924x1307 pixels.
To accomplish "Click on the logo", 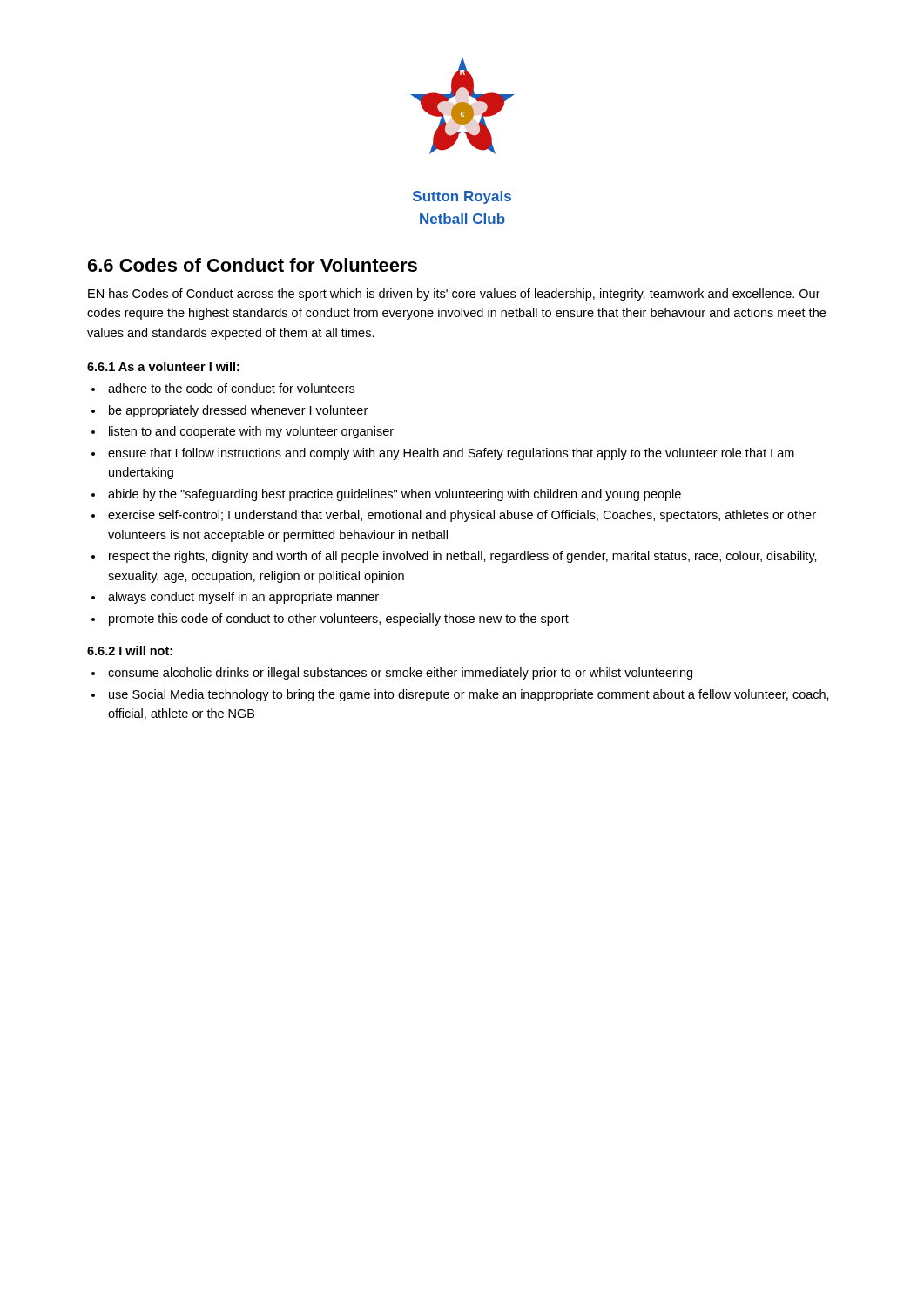I will pos(462,115).
